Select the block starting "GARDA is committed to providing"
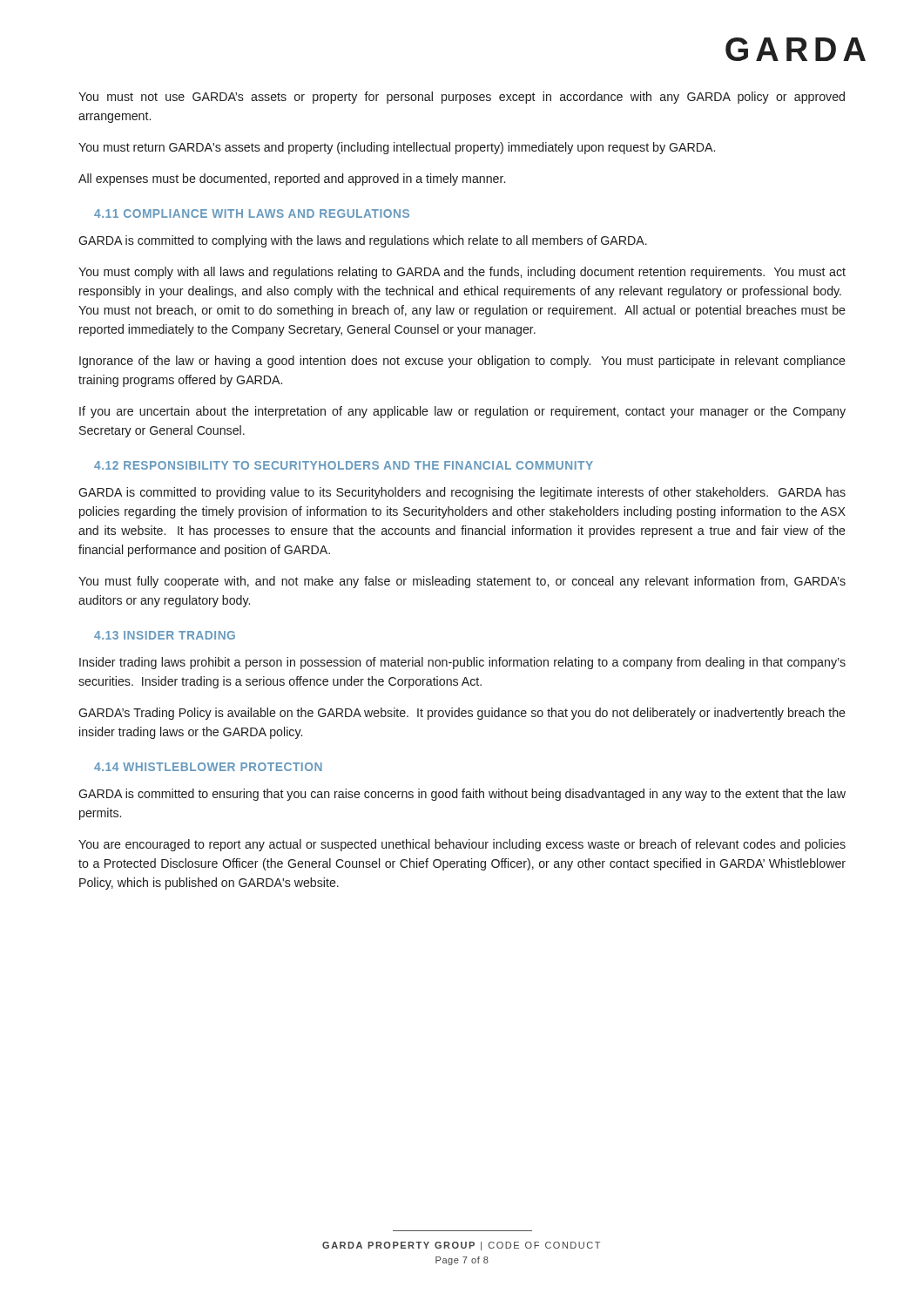This screenshot has height=1307, width=924. 462,521
